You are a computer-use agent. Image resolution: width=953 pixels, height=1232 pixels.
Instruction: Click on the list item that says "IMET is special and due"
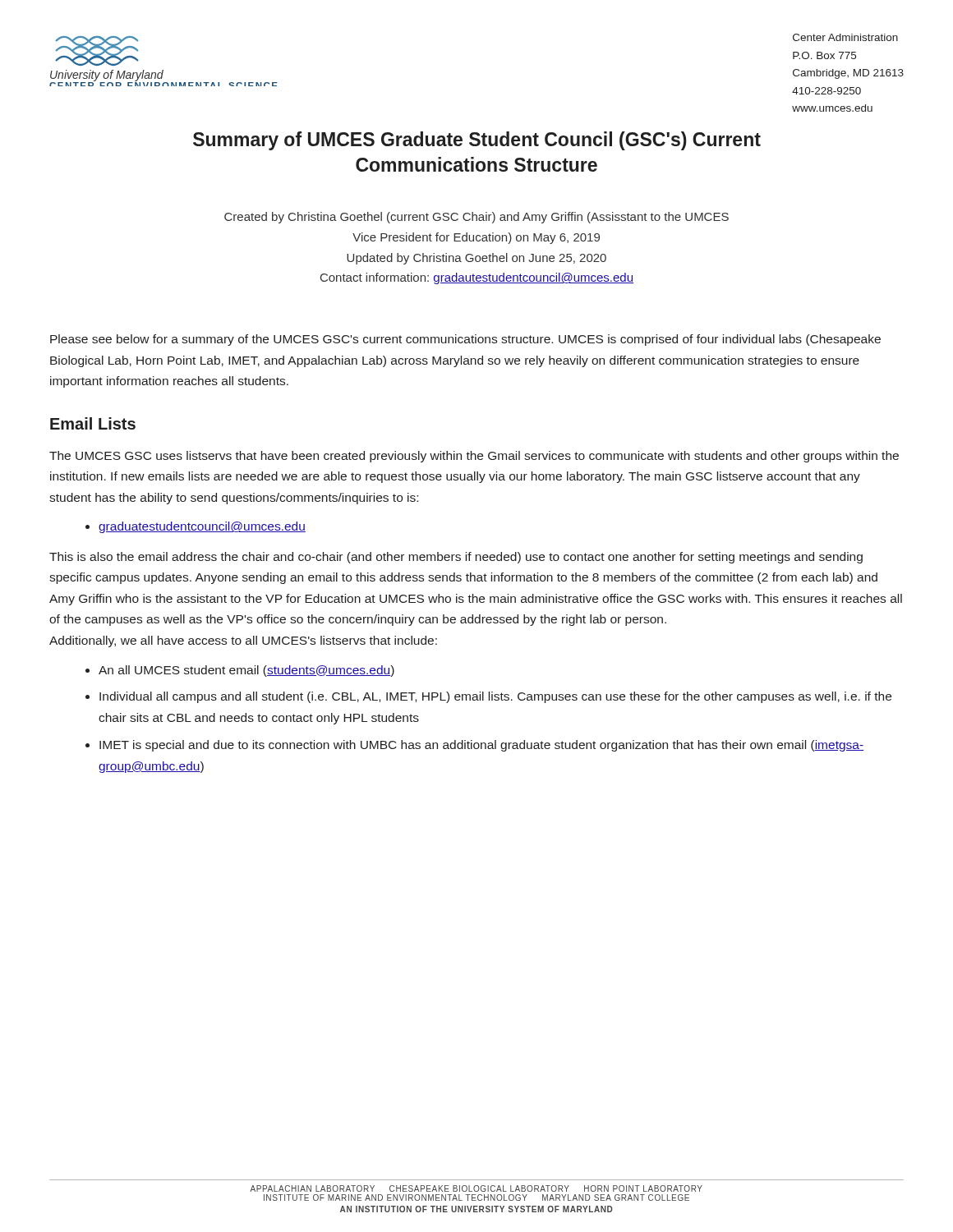coord(481,755)
